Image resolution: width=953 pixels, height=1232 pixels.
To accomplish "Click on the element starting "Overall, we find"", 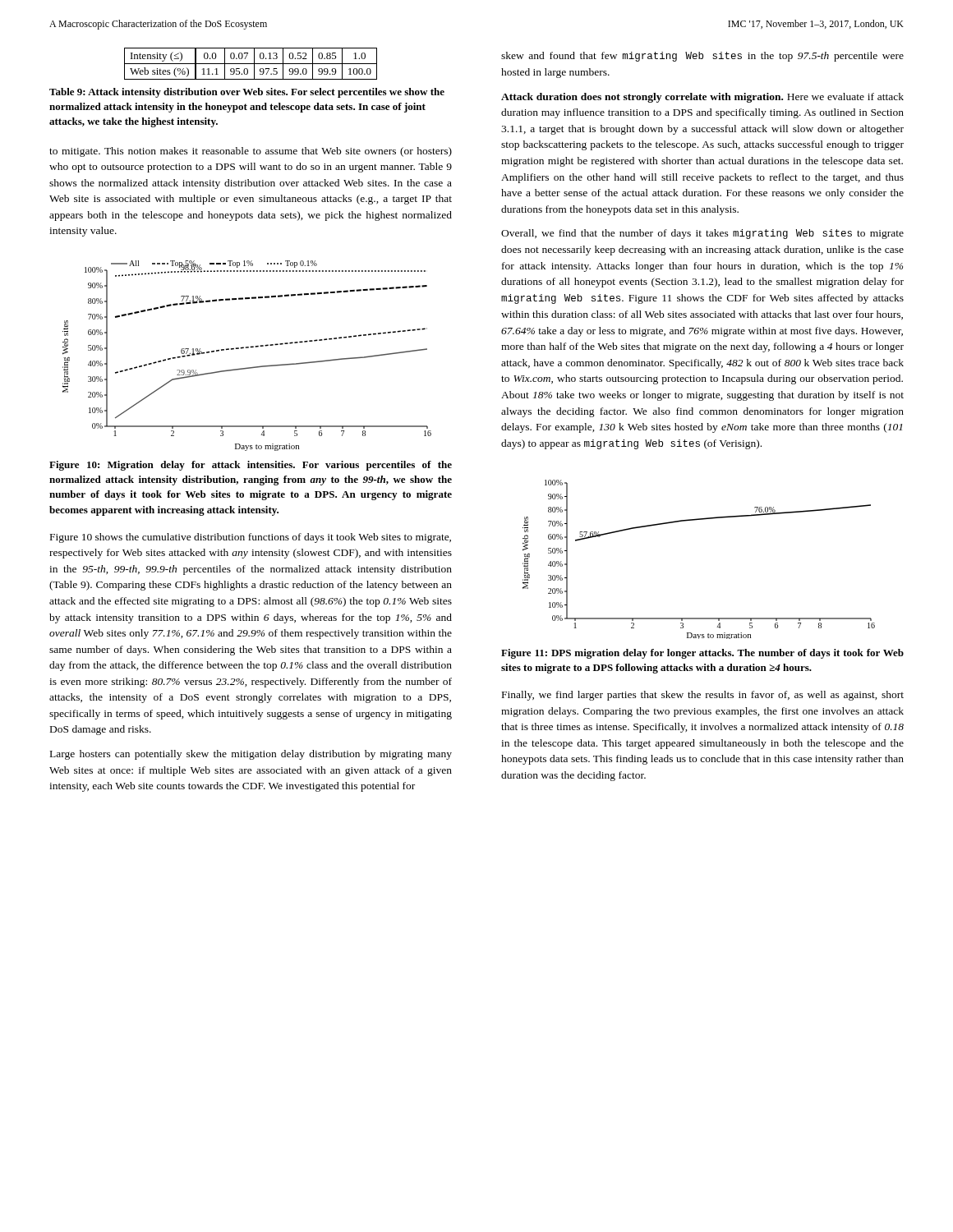I will point(702,338).
